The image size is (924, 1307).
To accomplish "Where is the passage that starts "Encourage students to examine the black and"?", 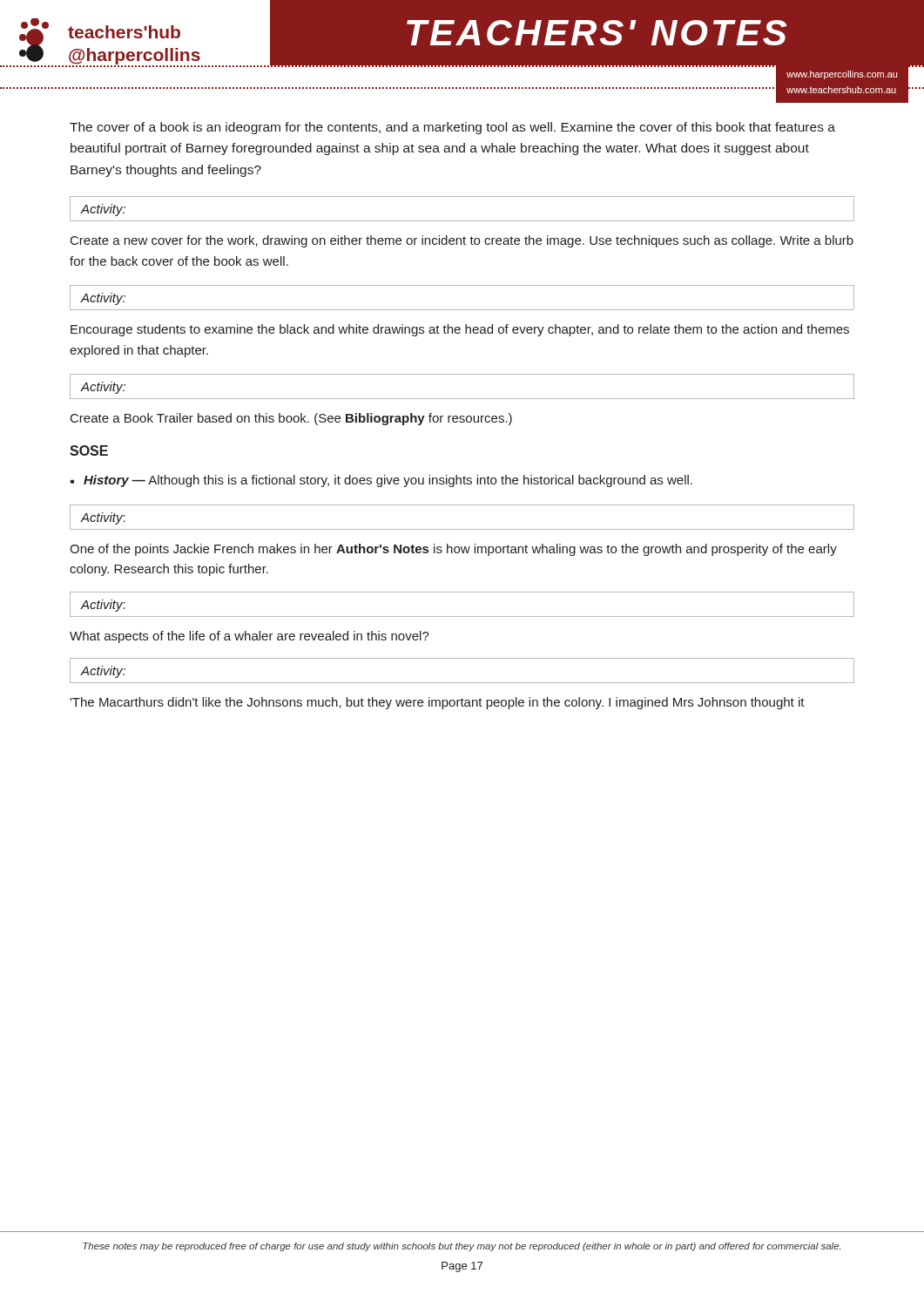I will (460, 339).
